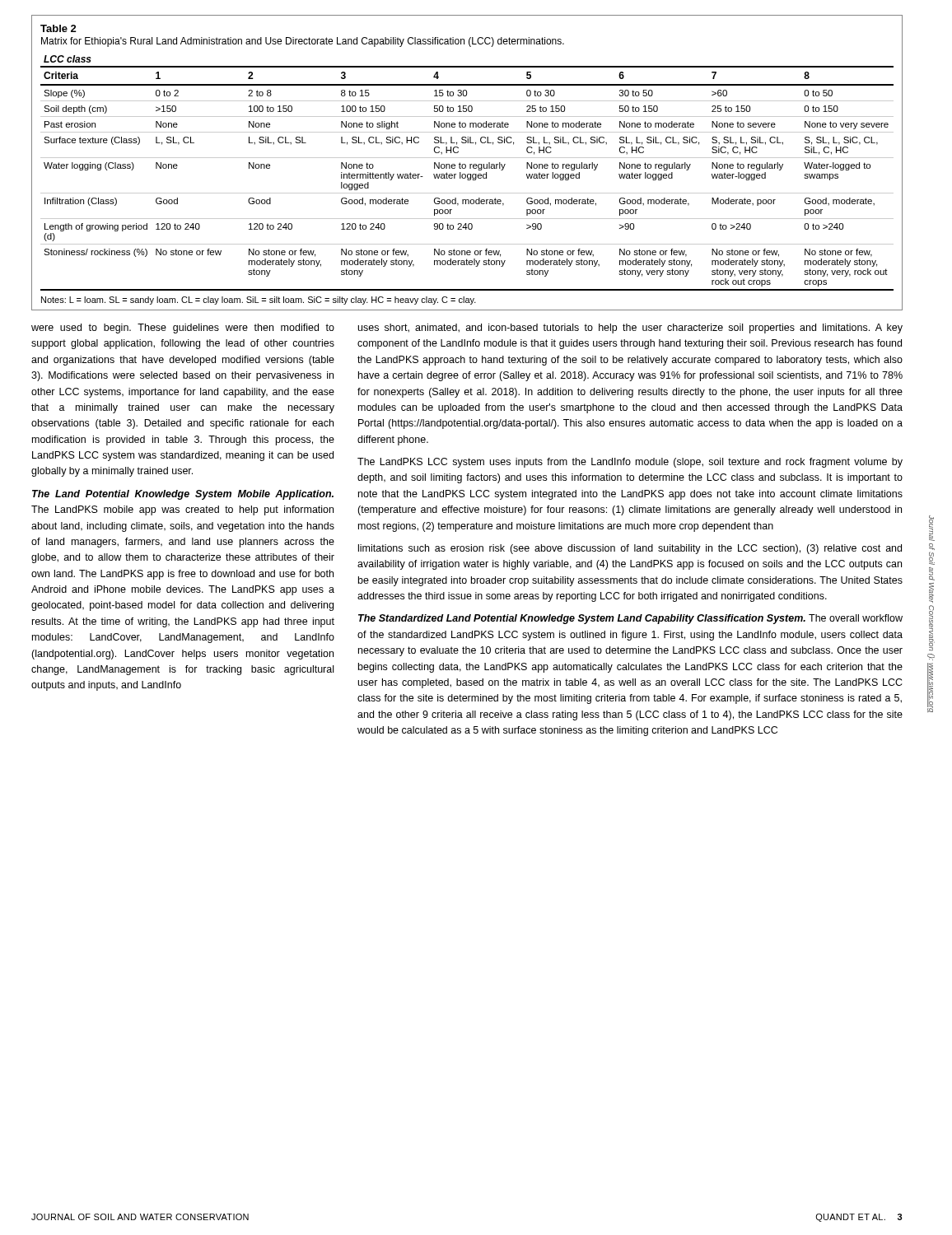Point to the text starting "uses short, animated, and icon-based"
This screenshot has height=1235, width=952.
point(630,530)
